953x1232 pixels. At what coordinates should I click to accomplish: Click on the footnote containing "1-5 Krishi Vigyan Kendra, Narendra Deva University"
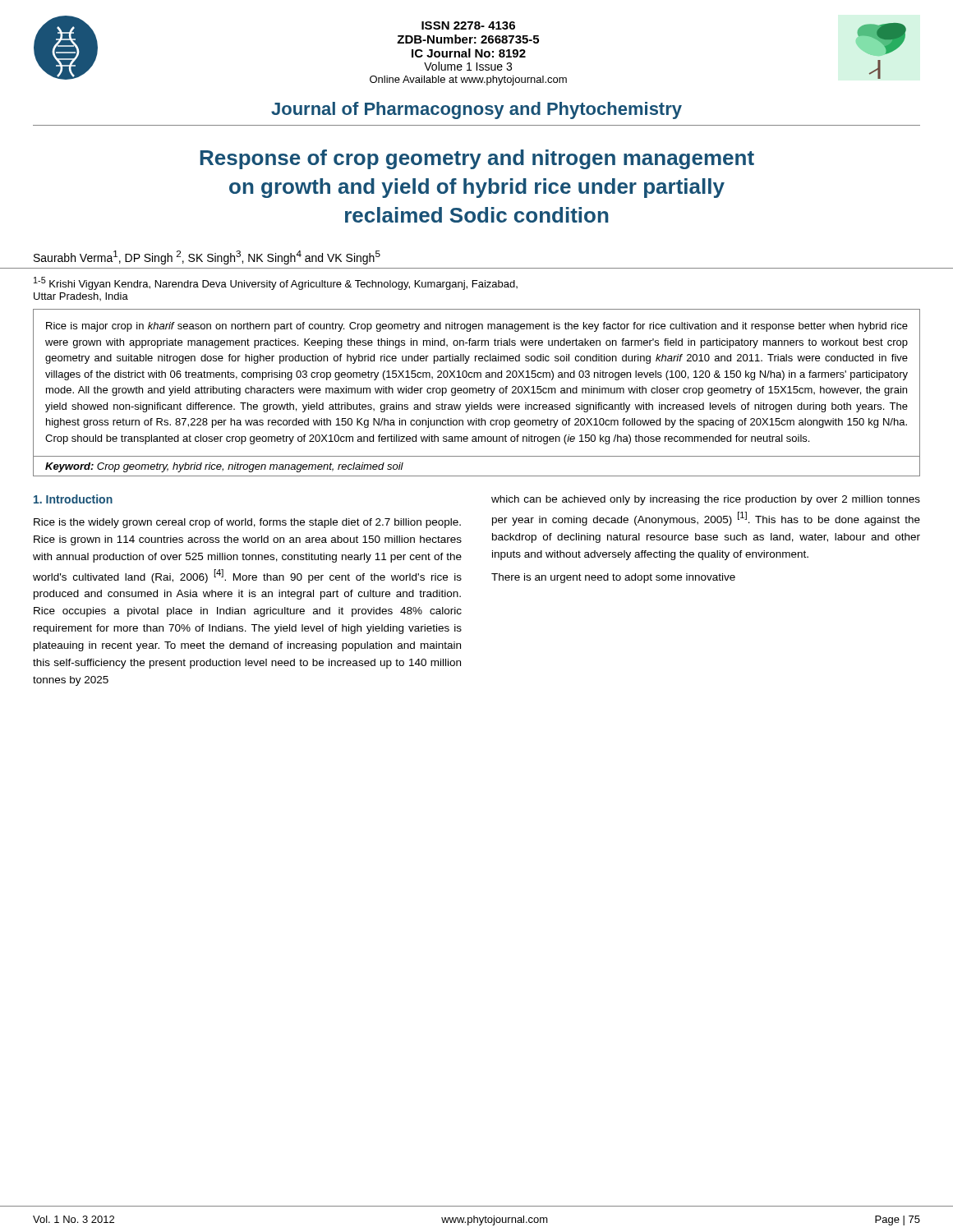click(x=276, y=289)
